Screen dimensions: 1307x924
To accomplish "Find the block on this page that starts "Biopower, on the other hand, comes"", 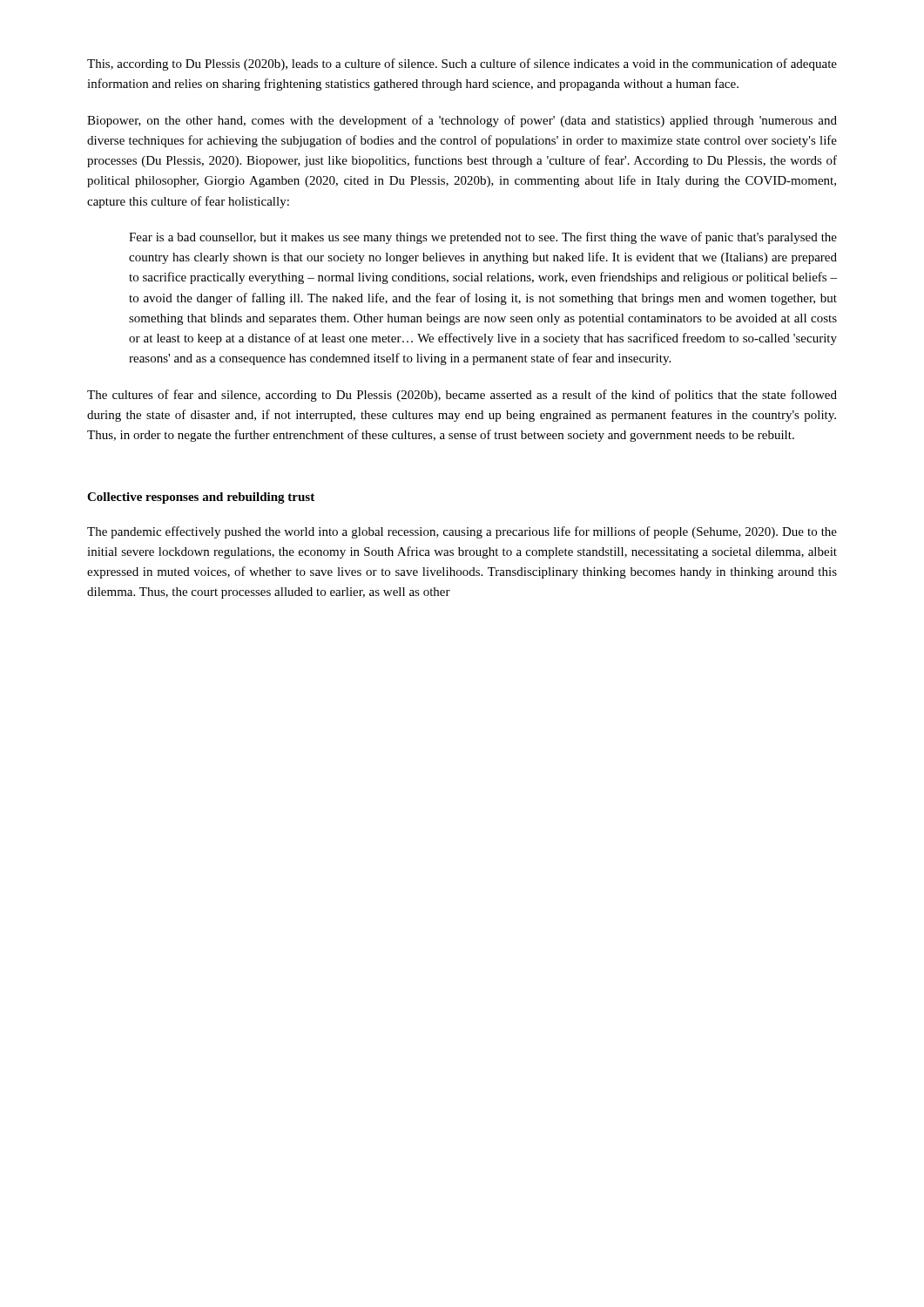I will tap(462, 160).
